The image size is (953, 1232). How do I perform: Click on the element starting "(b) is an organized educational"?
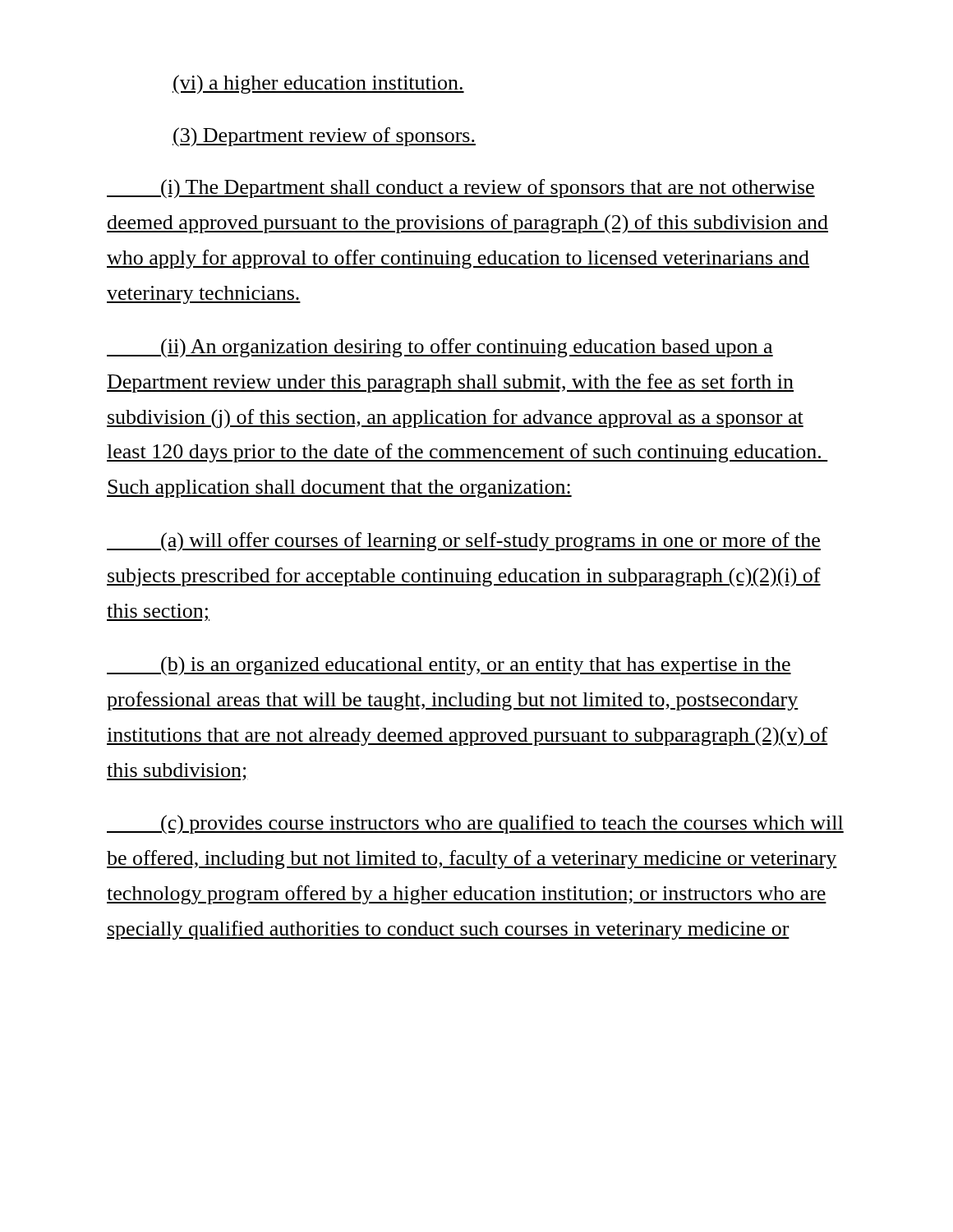[x=467, y=717]
